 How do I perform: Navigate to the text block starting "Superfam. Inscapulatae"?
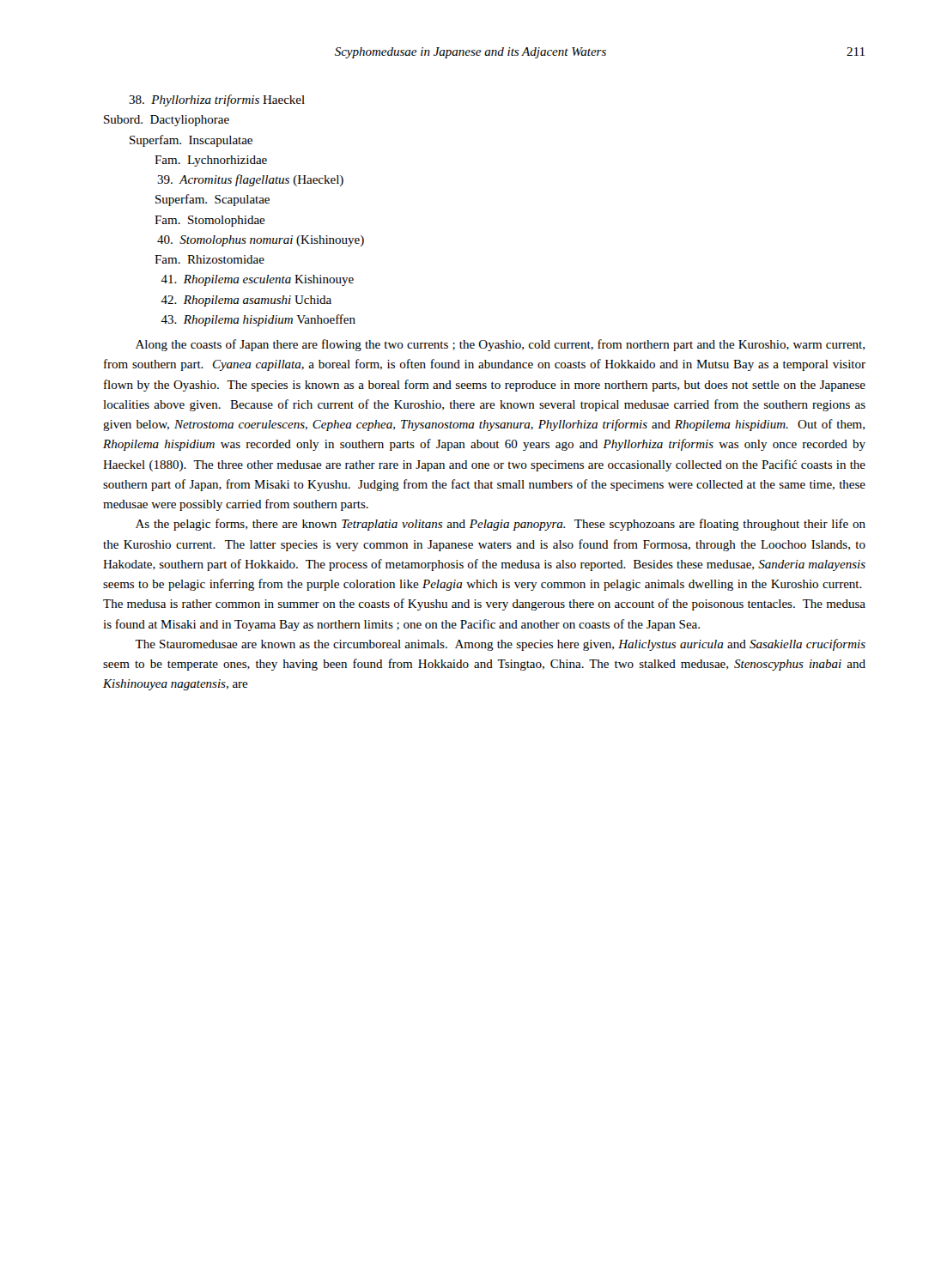coord(191,140)
